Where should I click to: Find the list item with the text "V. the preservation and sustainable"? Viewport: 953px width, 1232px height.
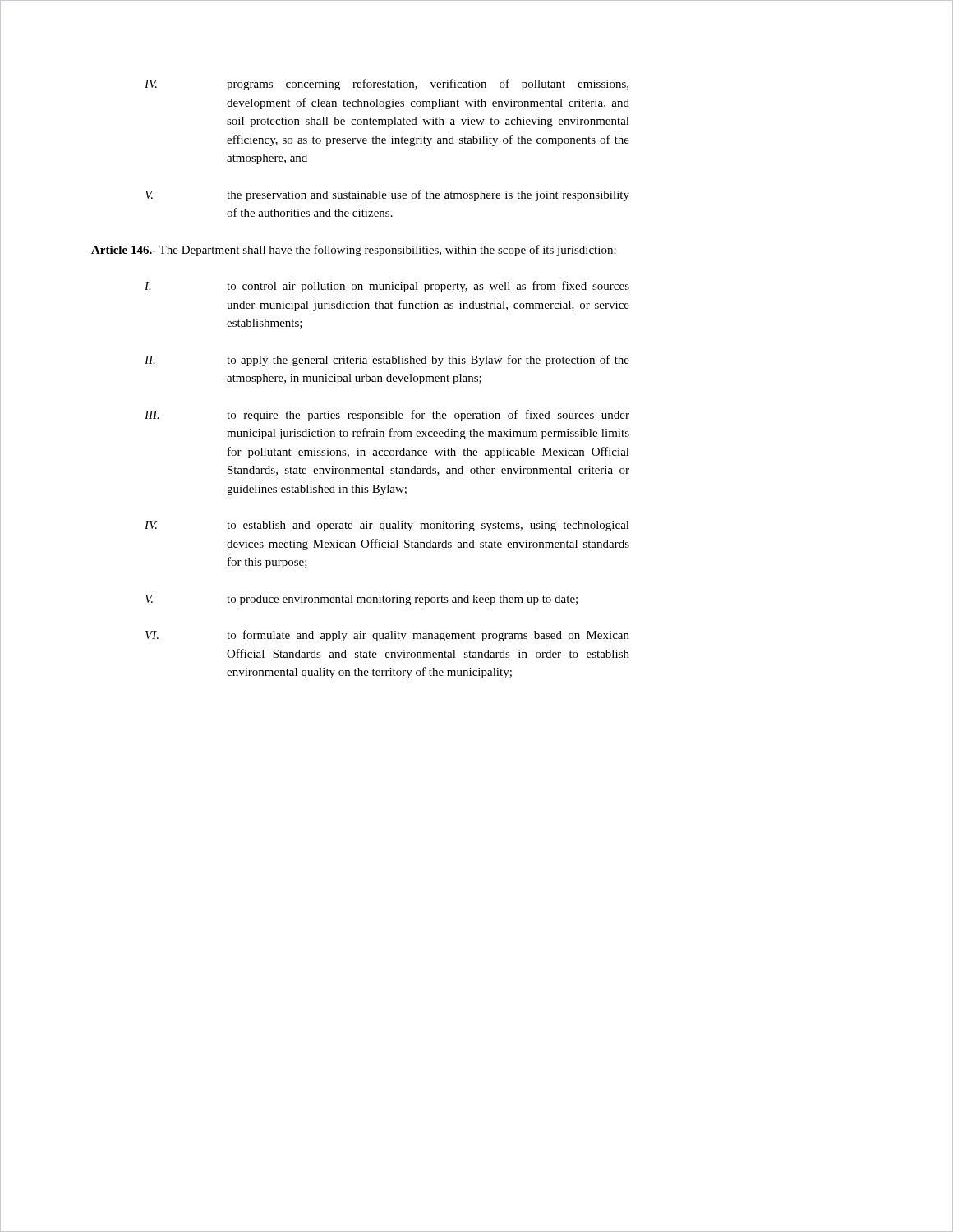[x=338, y=204]
